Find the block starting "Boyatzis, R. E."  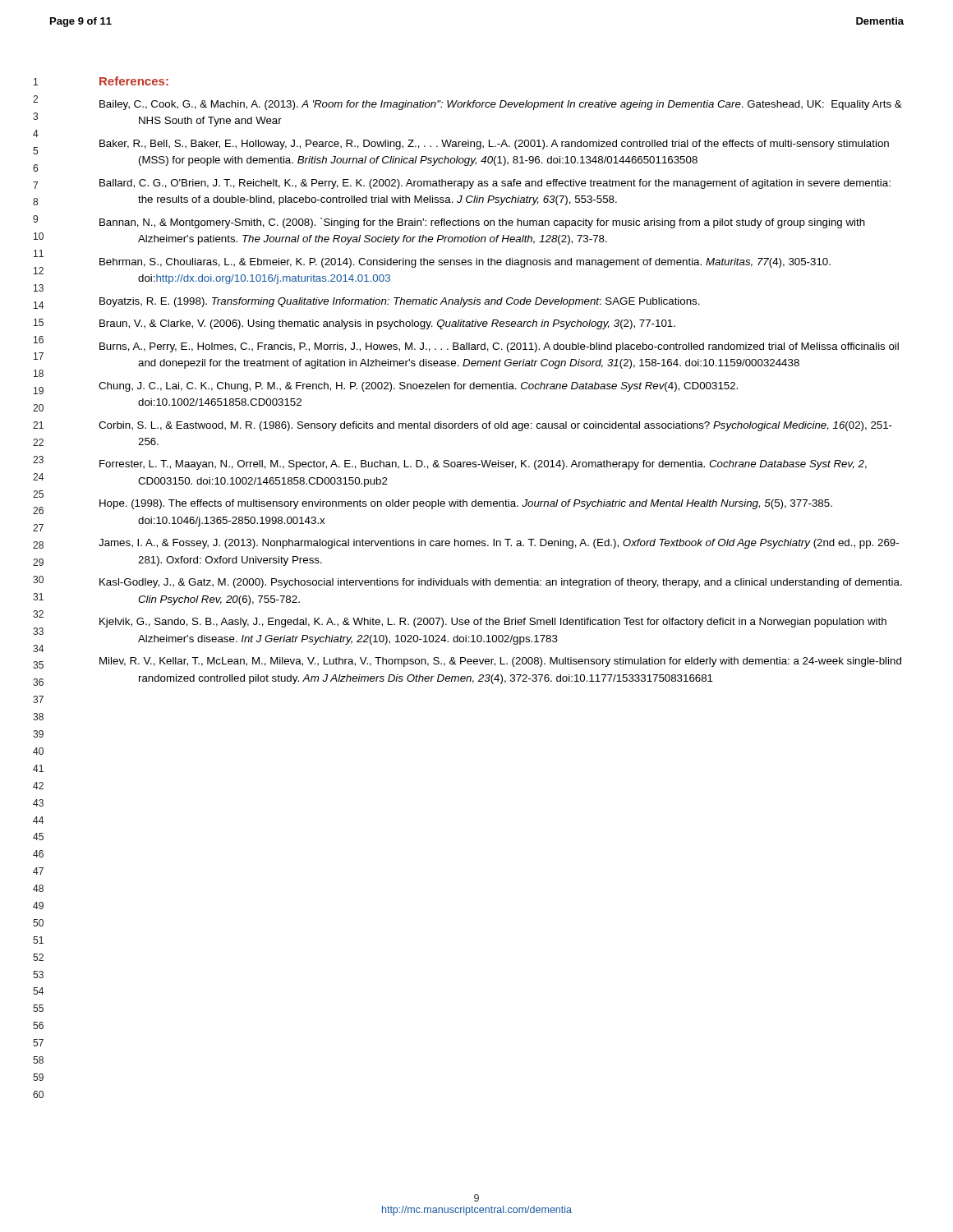coord(399,301)
